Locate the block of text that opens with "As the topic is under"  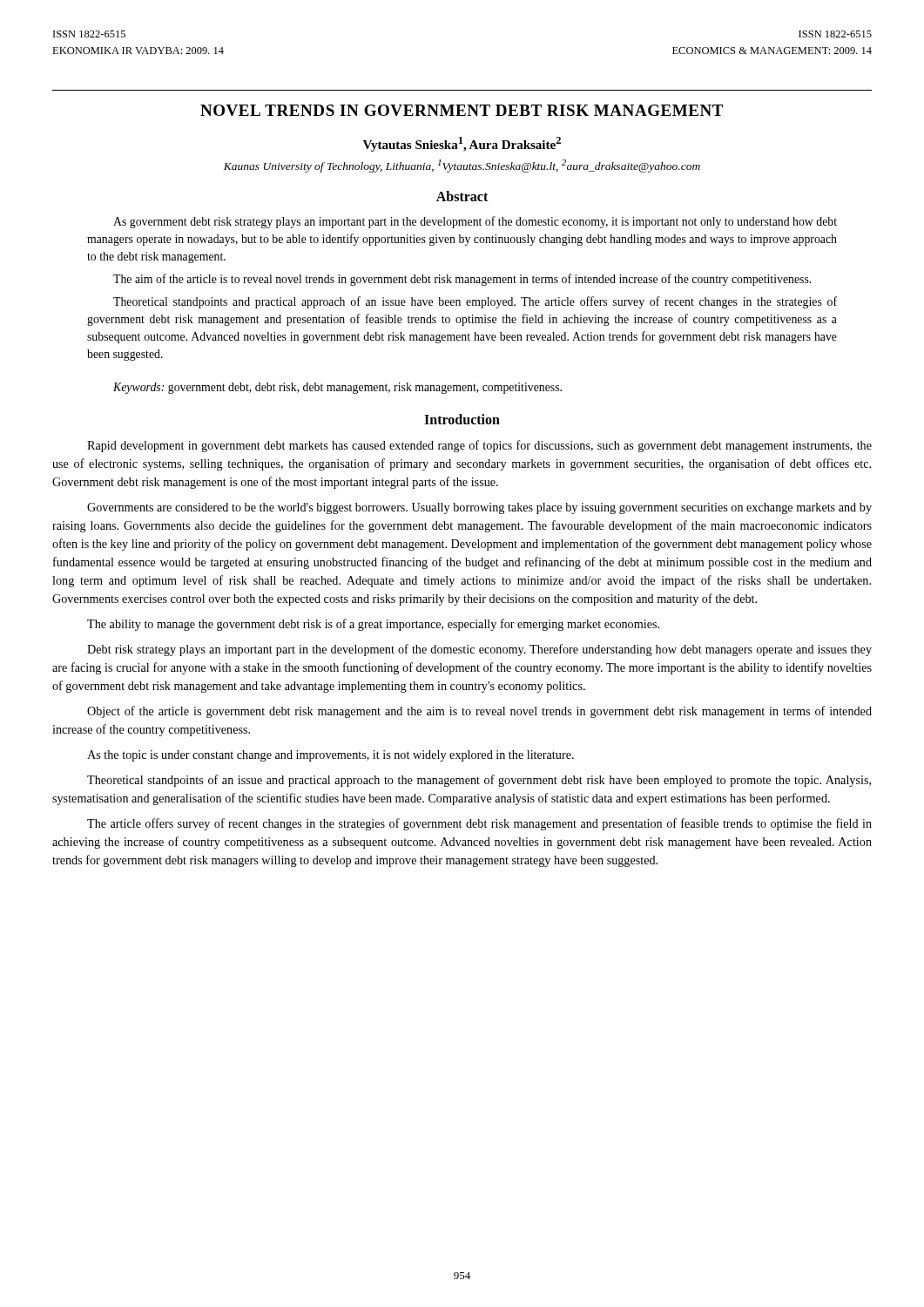pos(331,754)
